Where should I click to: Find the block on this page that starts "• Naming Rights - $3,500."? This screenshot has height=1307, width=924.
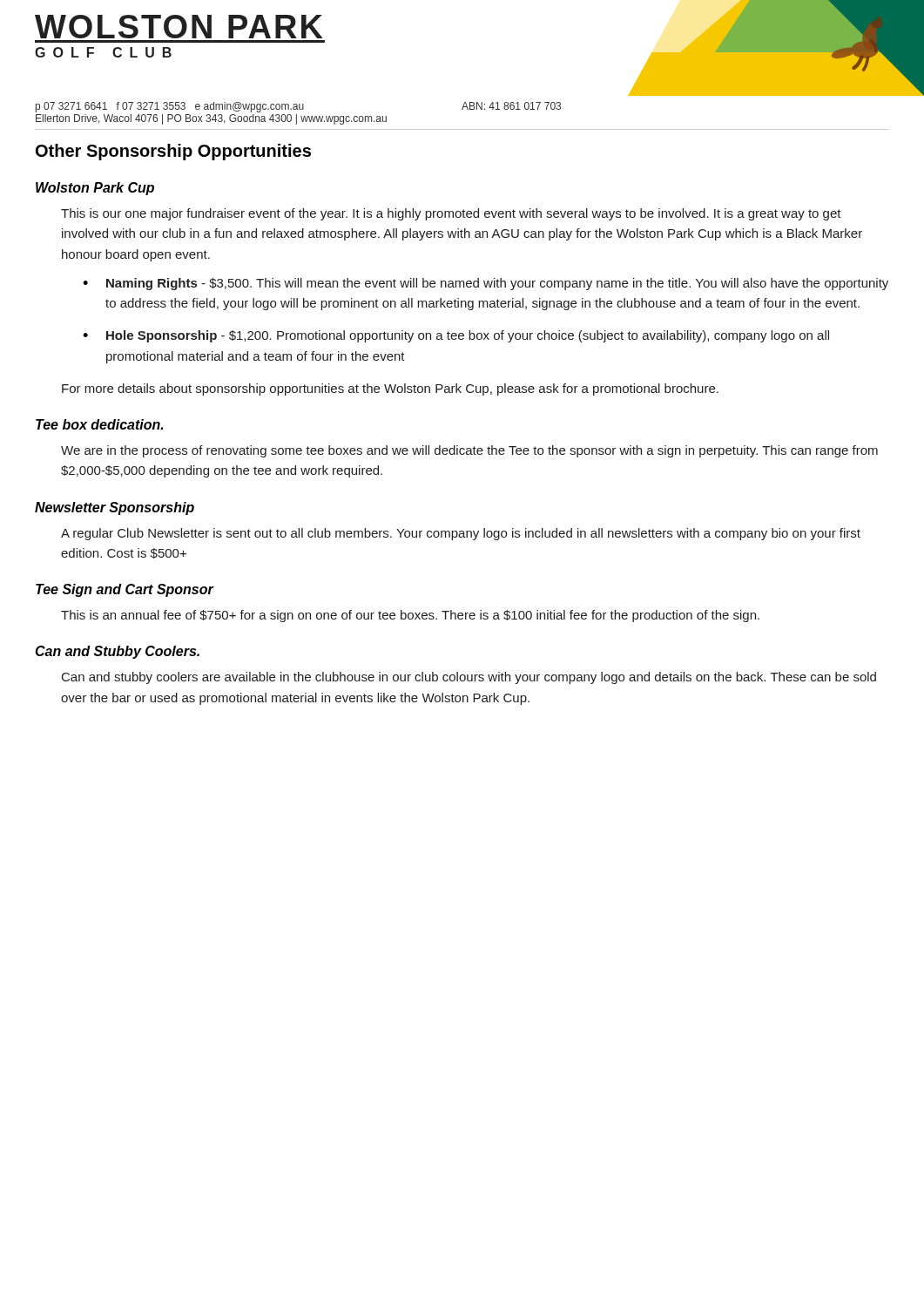click(x=486, y=293)
